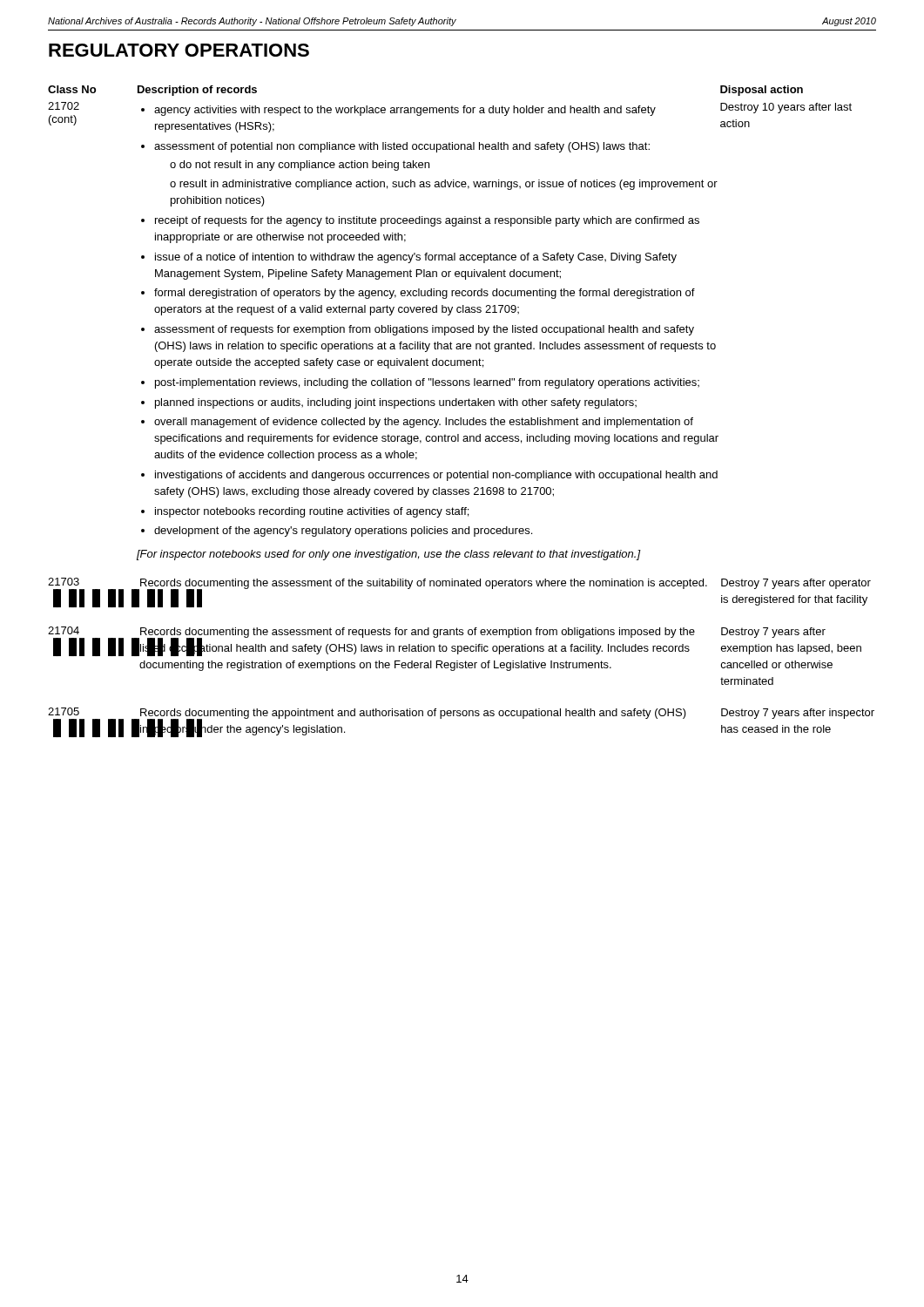Screen dimensions: 1307x924
Task: Select the element starting "Class No Description of records Disposal action"
Action: click(74, 90)
